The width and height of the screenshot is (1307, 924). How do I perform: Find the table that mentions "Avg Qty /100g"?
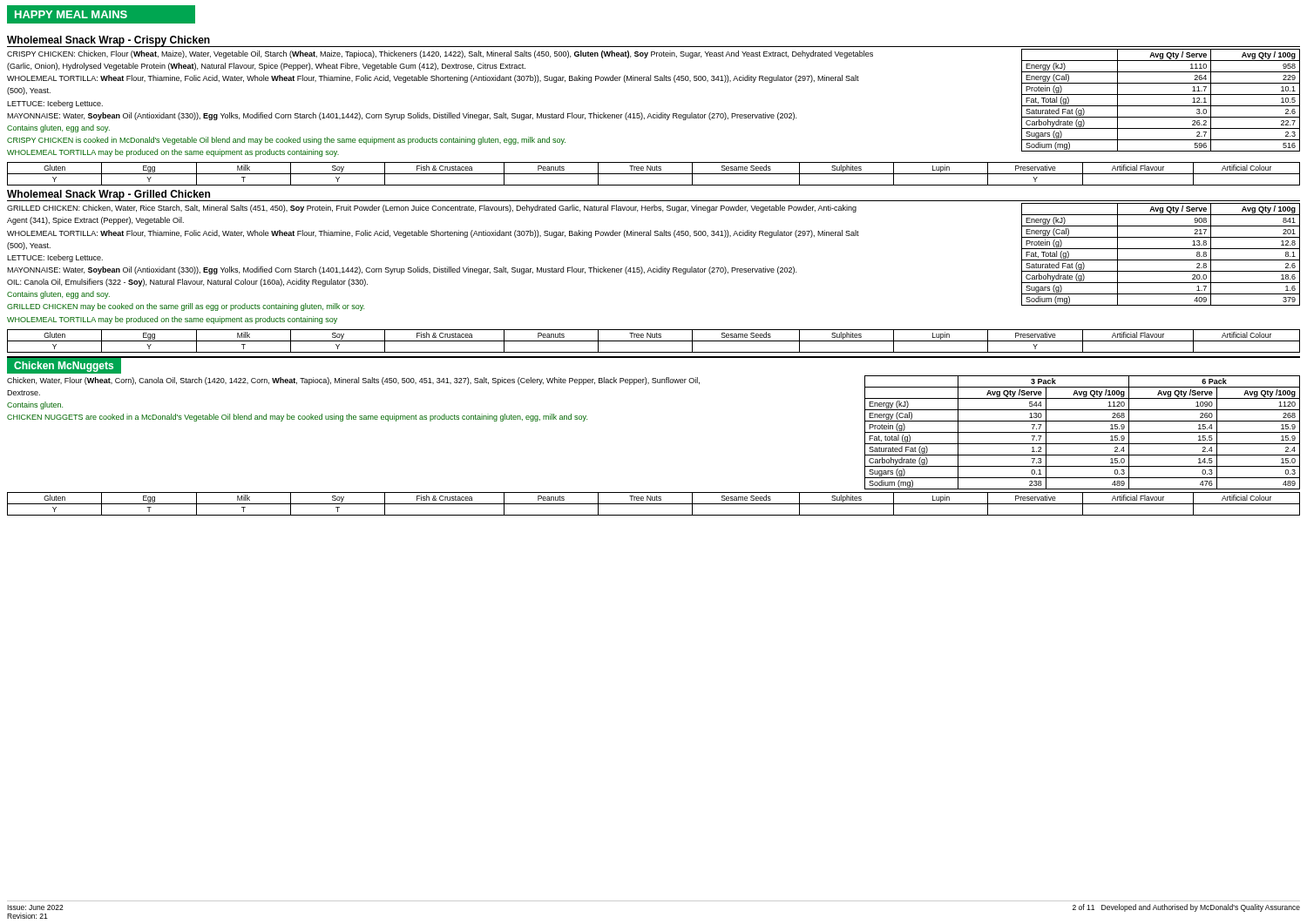click(1082, 432)
